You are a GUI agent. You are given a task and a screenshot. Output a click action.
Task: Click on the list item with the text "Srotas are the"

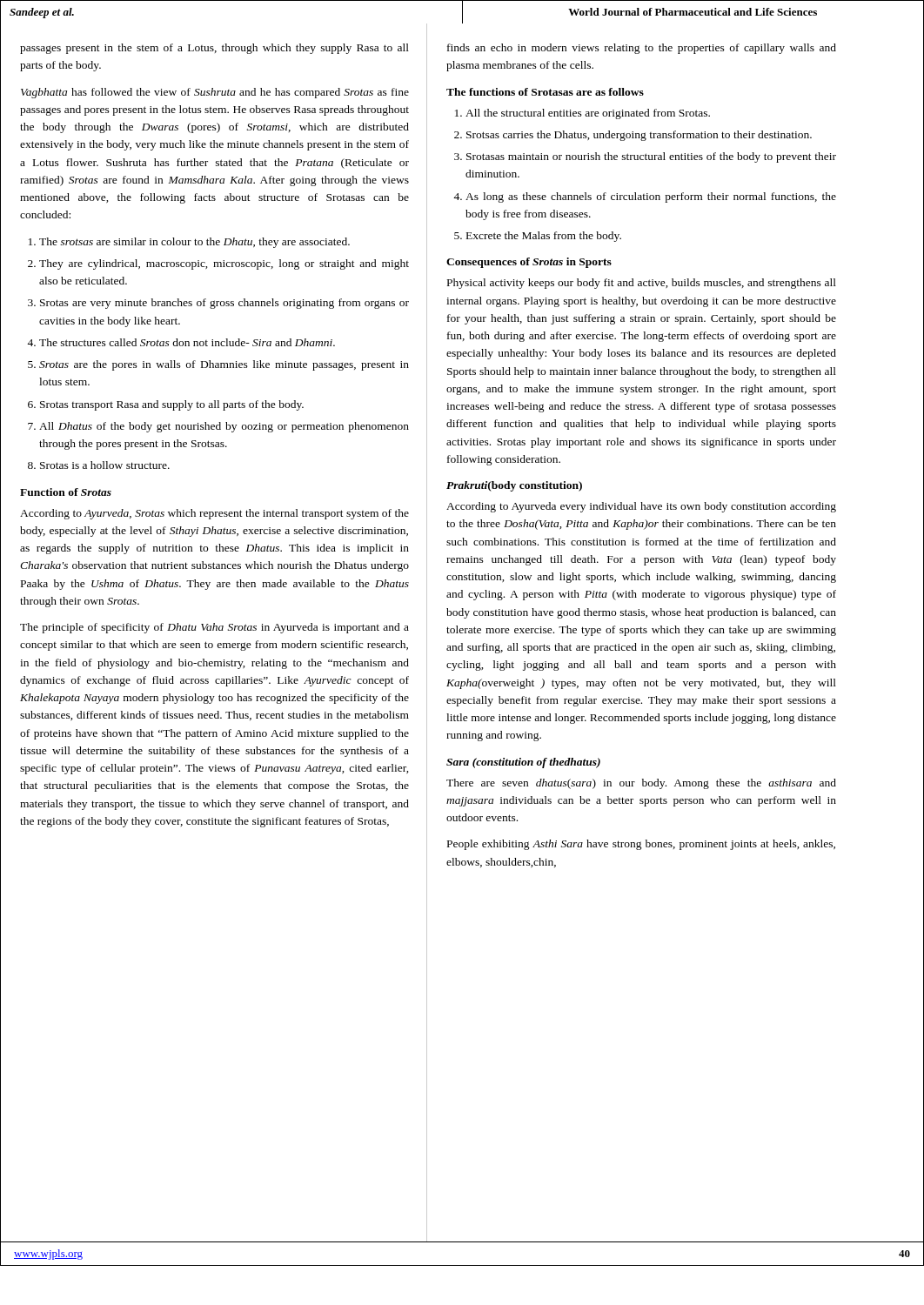[224, 373]
